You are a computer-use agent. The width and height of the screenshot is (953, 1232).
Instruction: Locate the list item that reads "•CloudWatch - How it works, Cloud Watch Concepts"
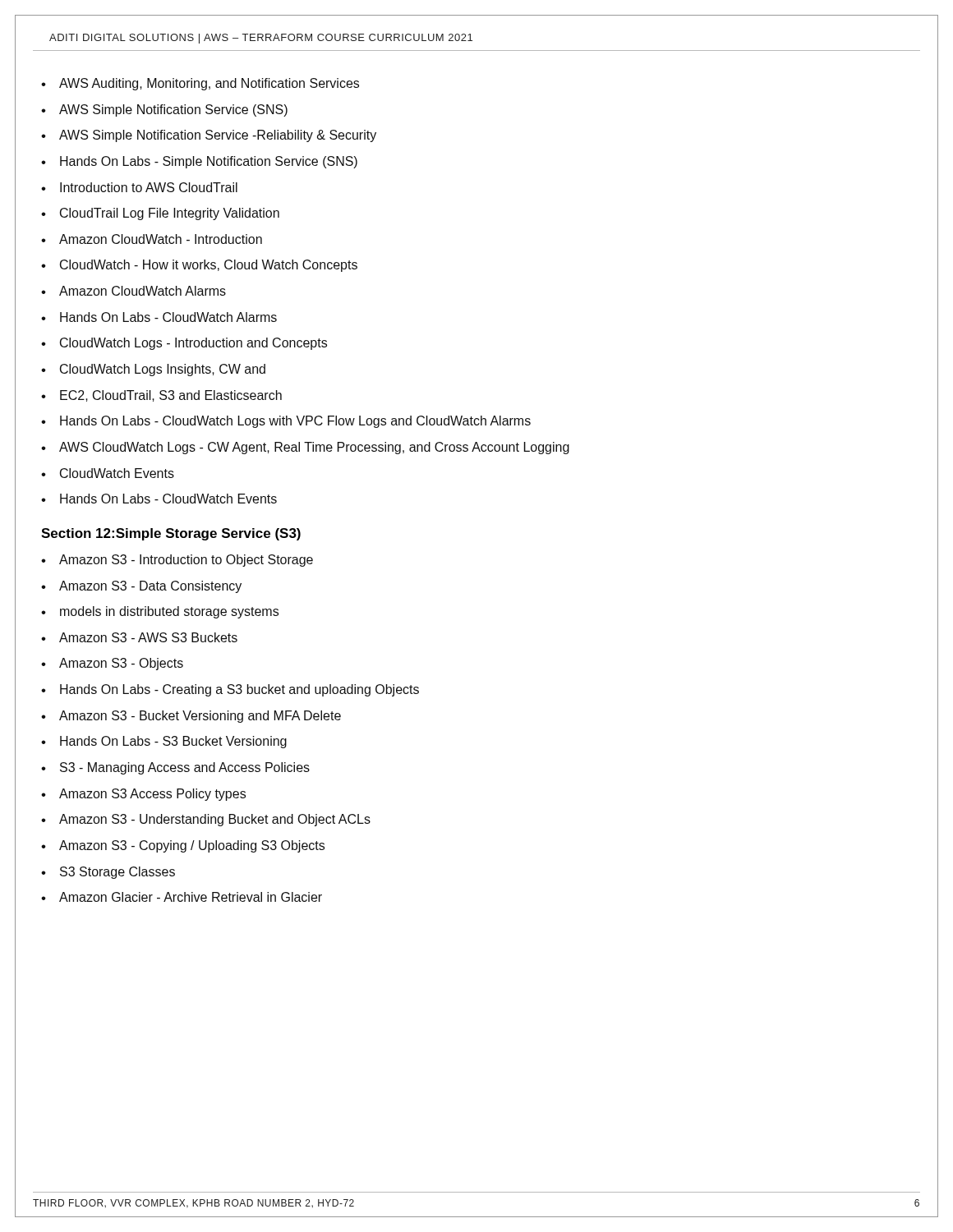[199, 266]
